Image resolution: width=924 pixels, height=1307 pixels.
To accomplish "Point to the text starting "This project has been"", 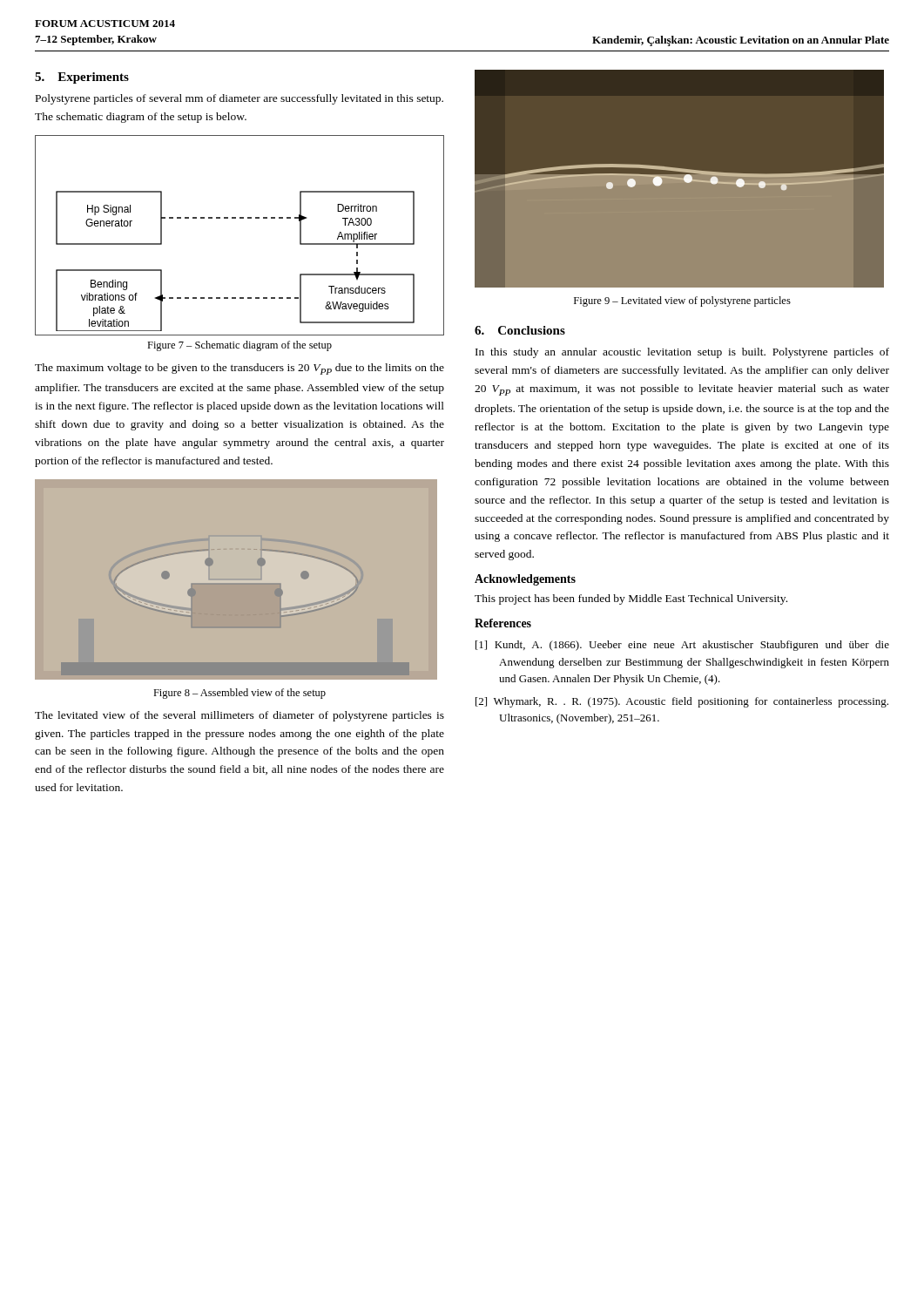I will click(x=631, y=598).
